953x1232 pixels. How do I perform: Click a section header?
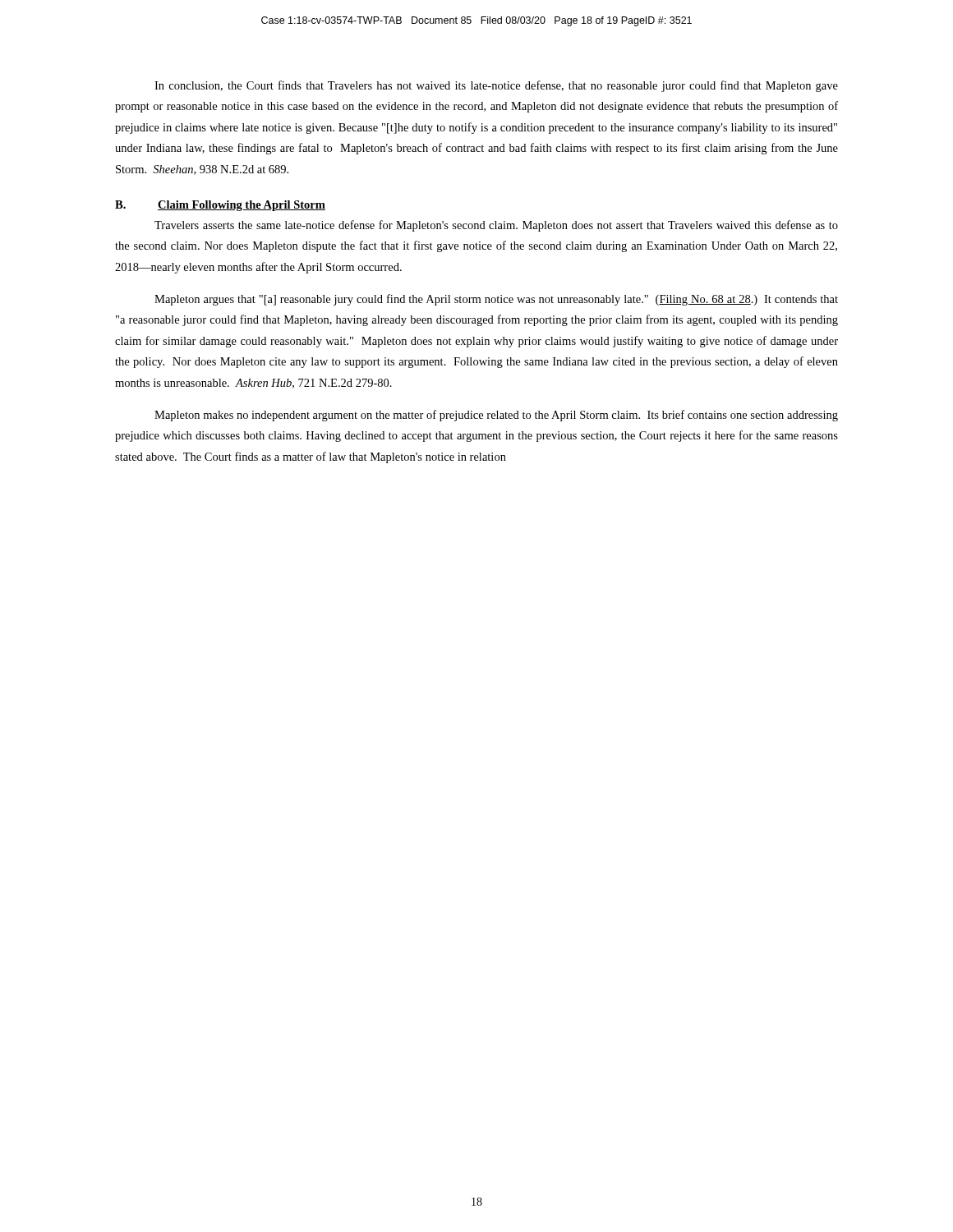pyautogui.click(x=220, y=205)
